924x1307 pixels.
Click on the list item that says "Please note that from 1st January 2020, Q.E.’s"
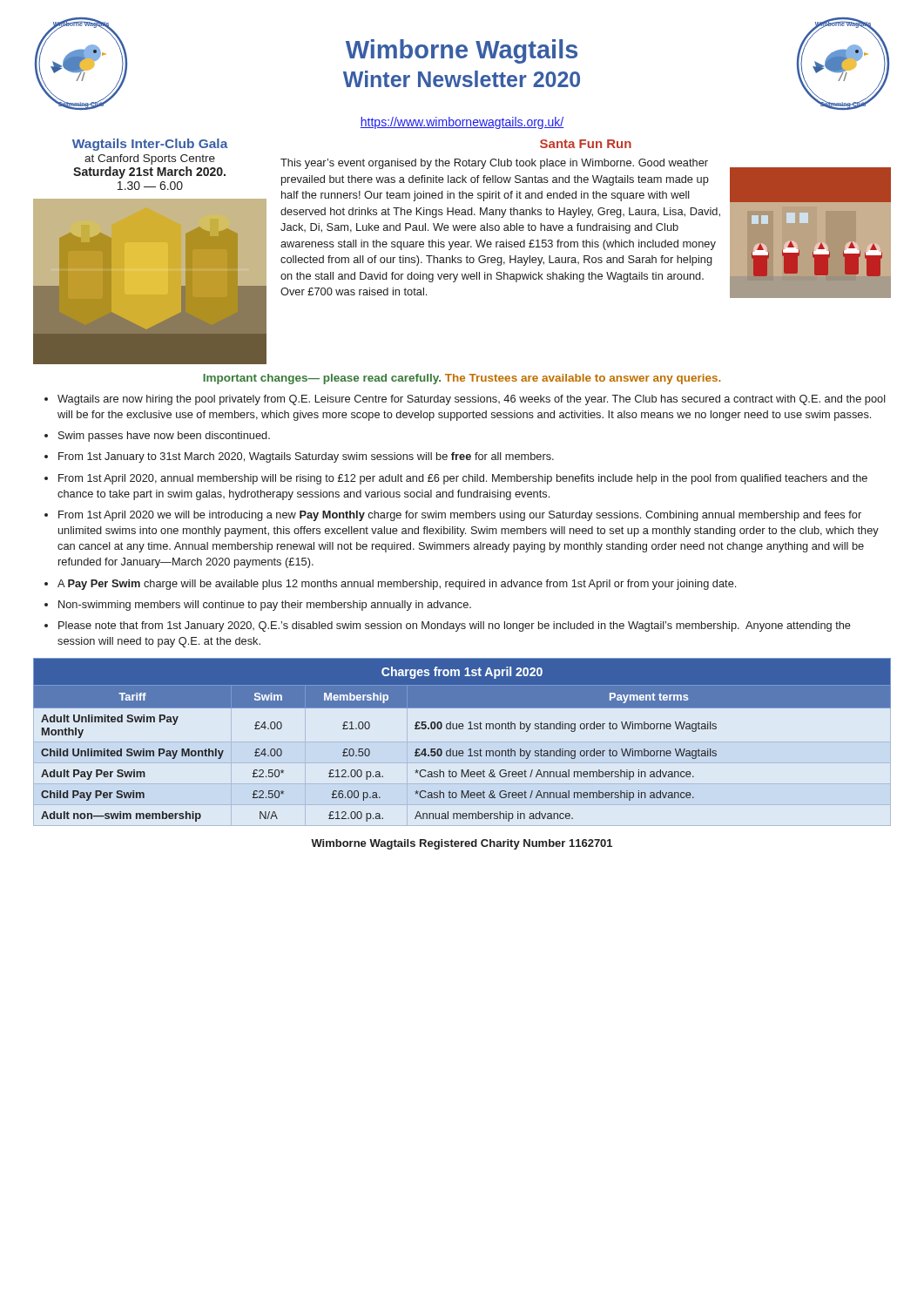pos(454,633)
